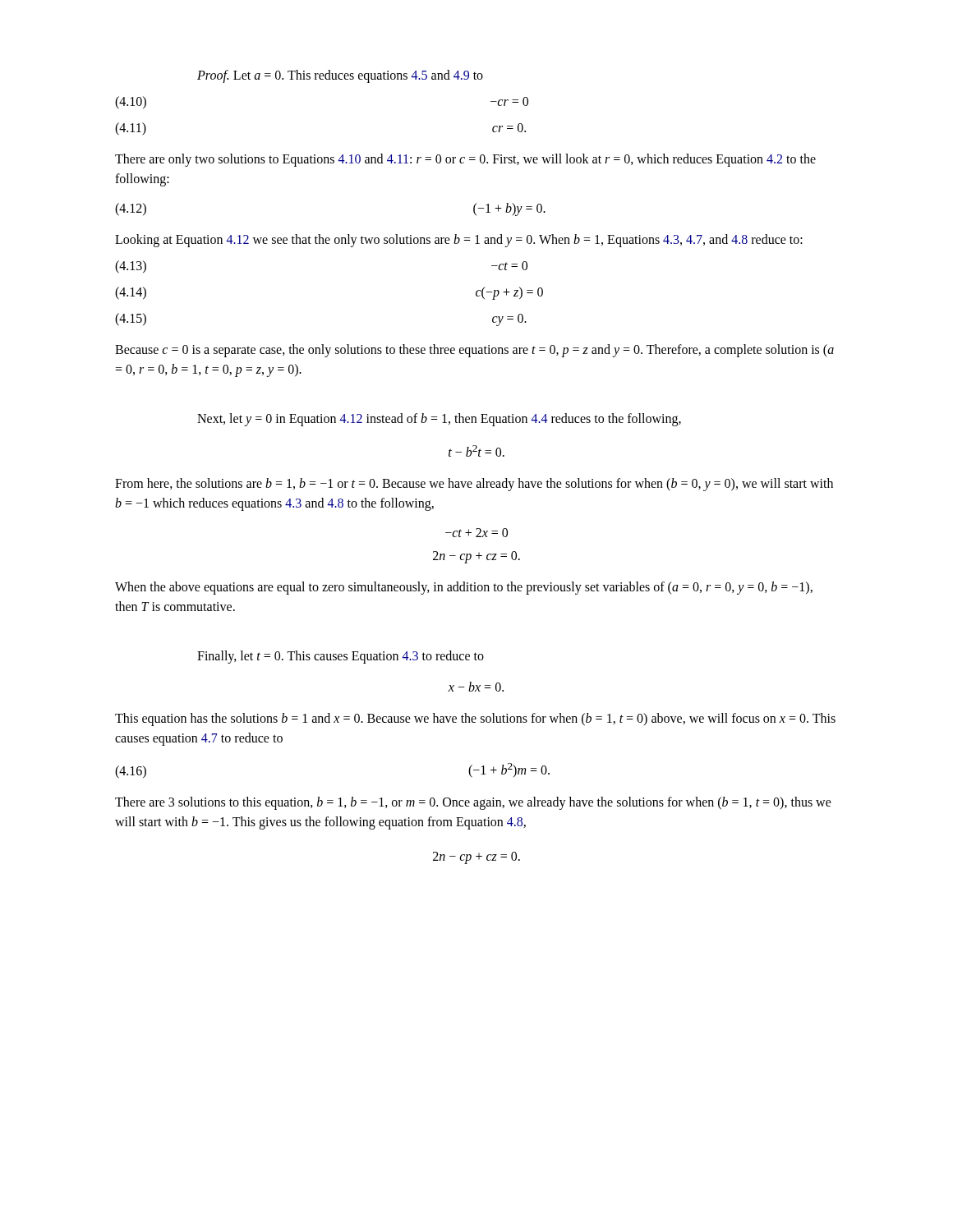Select the region starting "Because c = 0 is a separate"
The width and height of the screenshot is (953, 1232).
[x=474, y=359]
